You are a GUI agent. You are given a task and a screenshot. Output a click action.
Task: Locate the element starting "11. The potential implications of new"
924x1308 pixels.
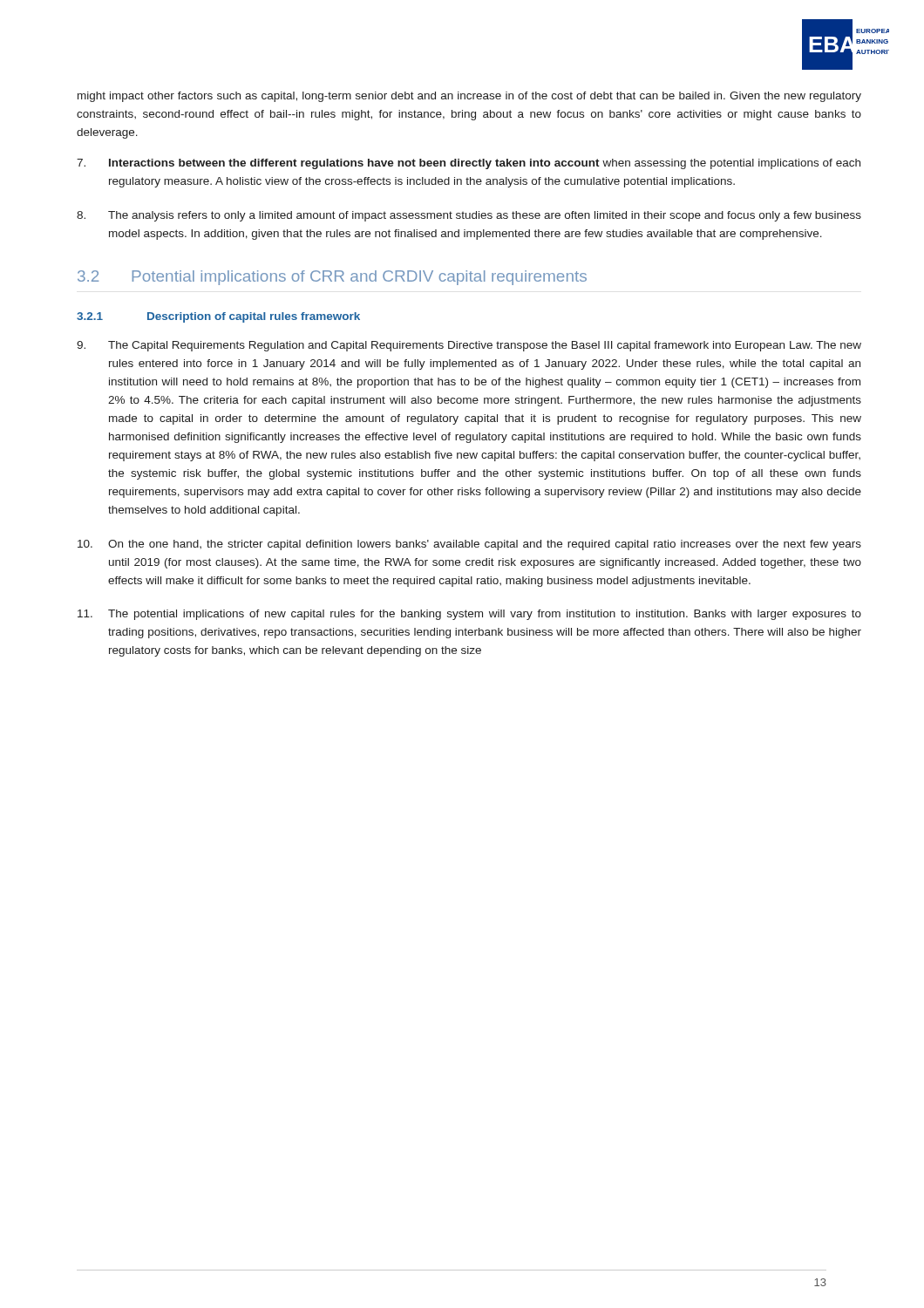[x=469, y=633]
